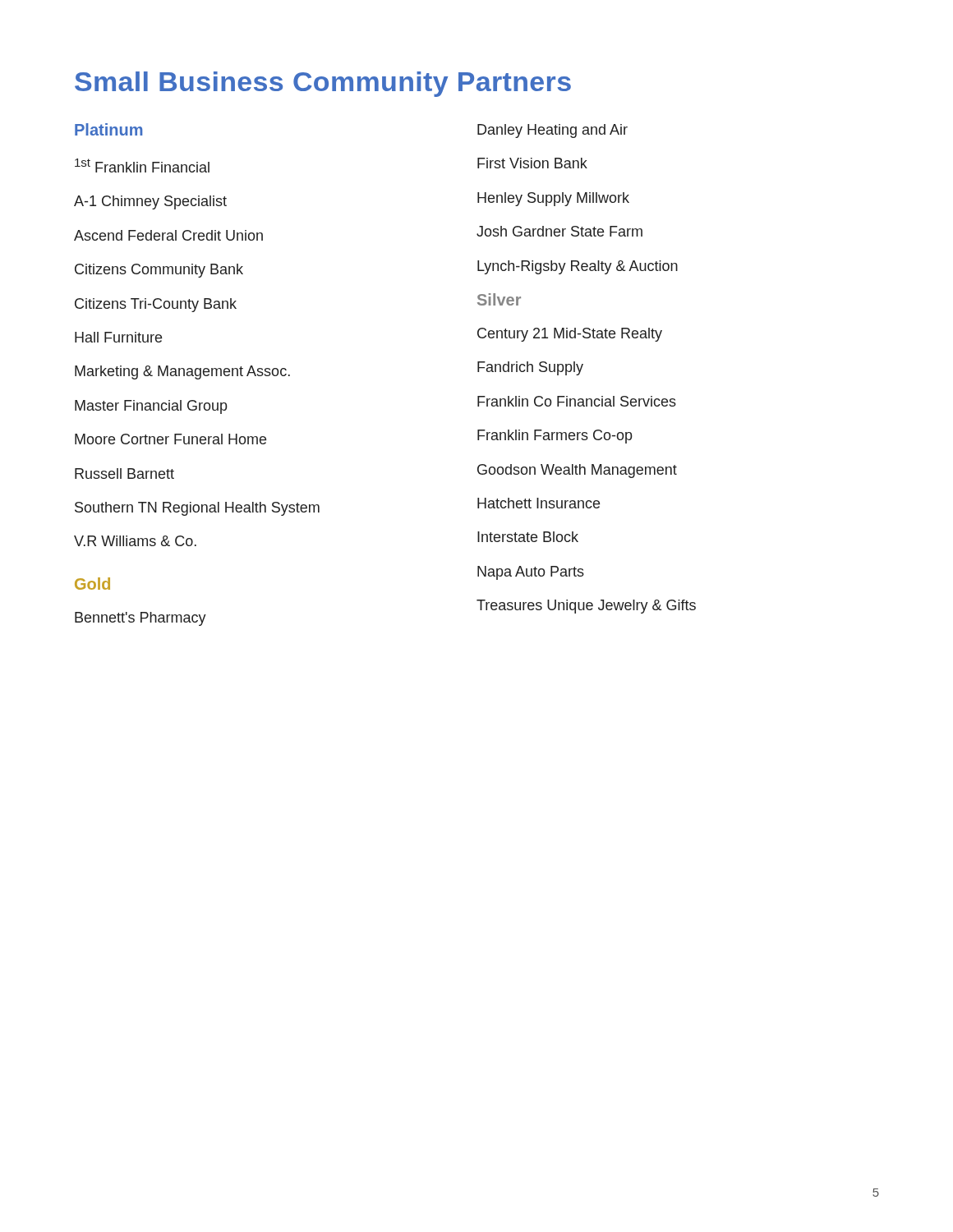The width and height of the screenshot is (953, 1232).
Task: Select the list item that says "Century 21 Mid-State Realty"
Action: point(569,333)
